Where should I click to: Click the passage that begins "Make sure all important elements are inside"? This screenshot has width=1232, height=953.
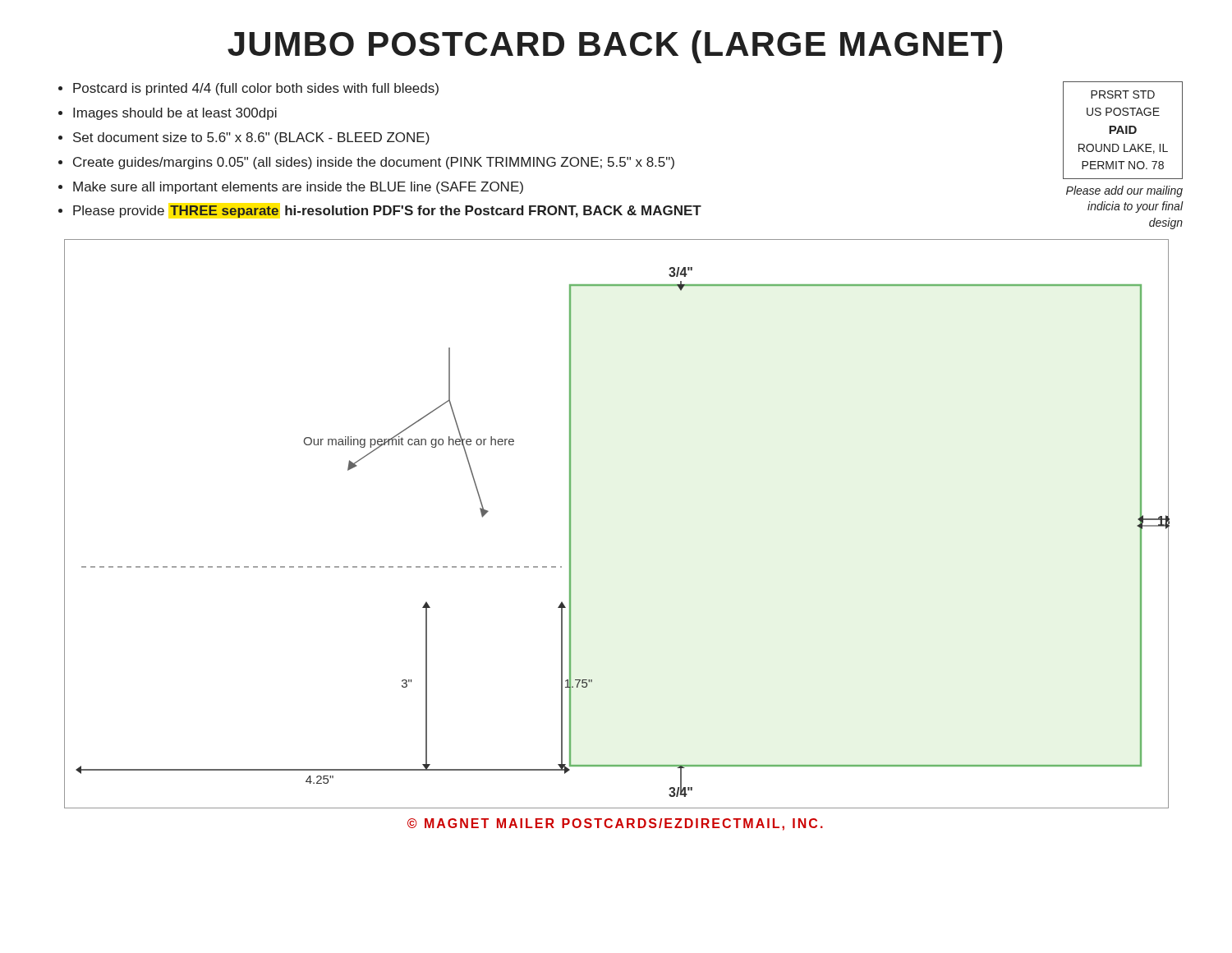[298, 187]
